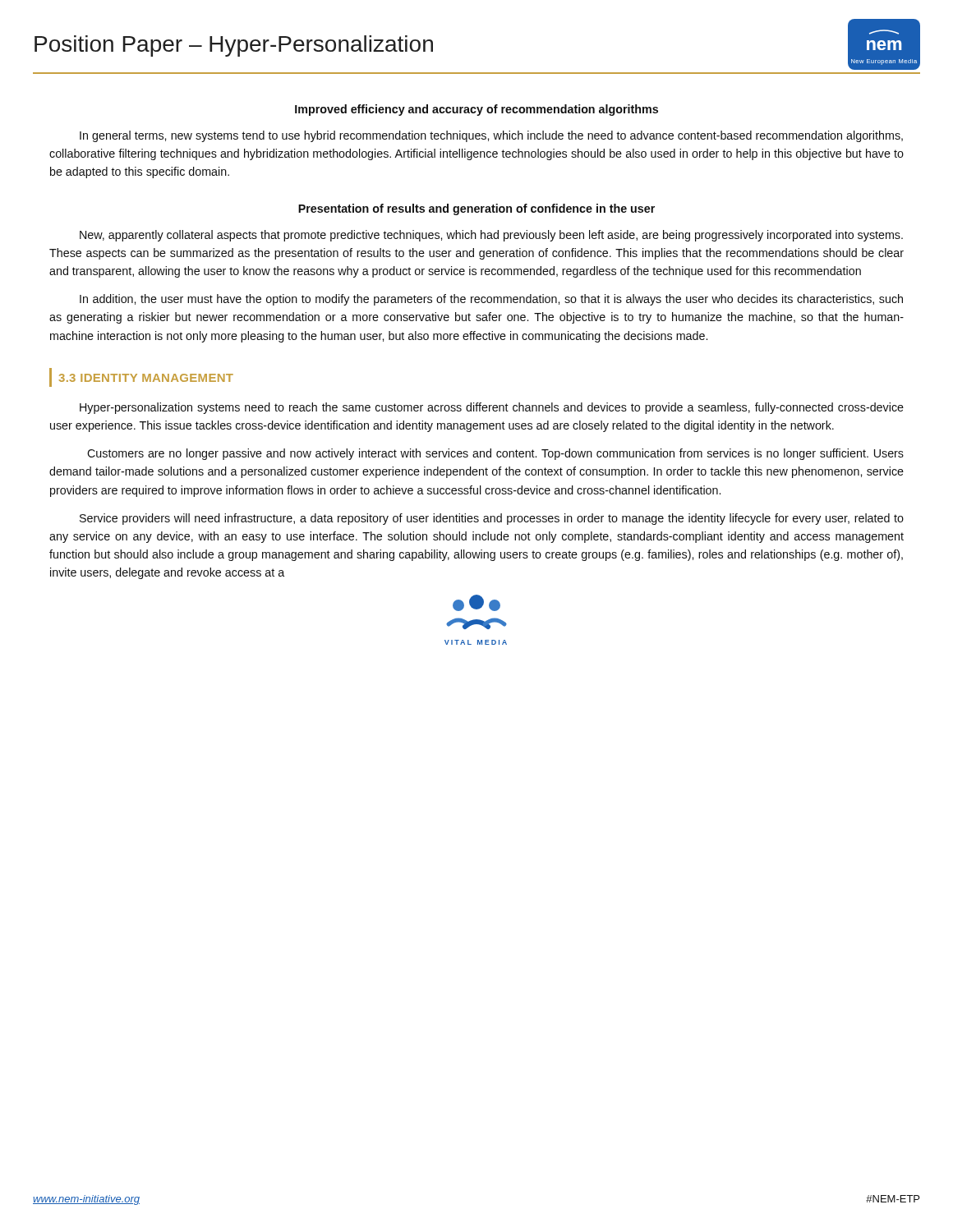Locate the section header that reads "Improved efficiency and accuracy of recommendation"
Viewport: 953px width, 1232px height.
click(x=476, y=109)
